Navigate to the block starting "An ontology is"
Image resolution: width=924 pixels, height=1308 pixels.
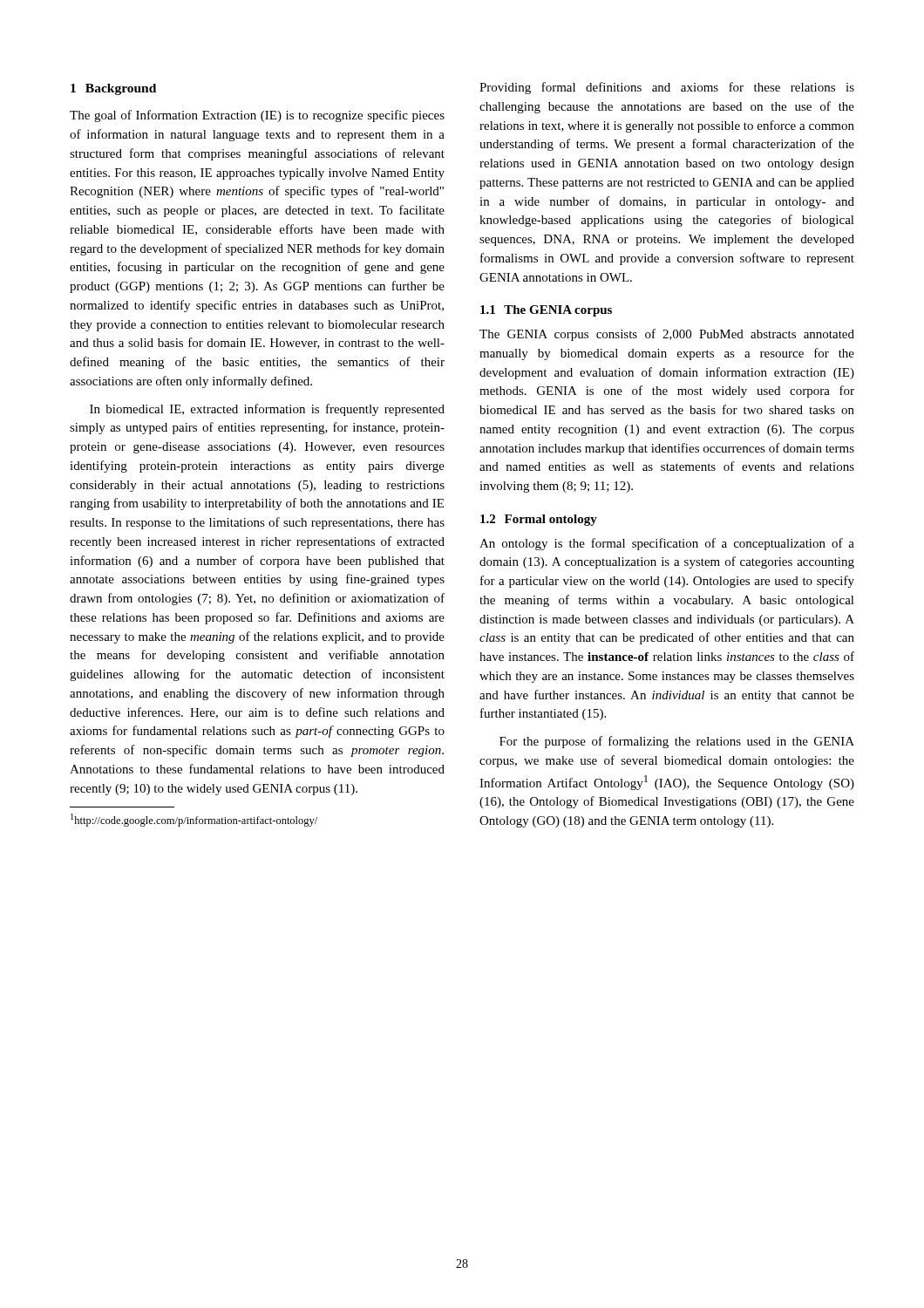click(667, 682)
